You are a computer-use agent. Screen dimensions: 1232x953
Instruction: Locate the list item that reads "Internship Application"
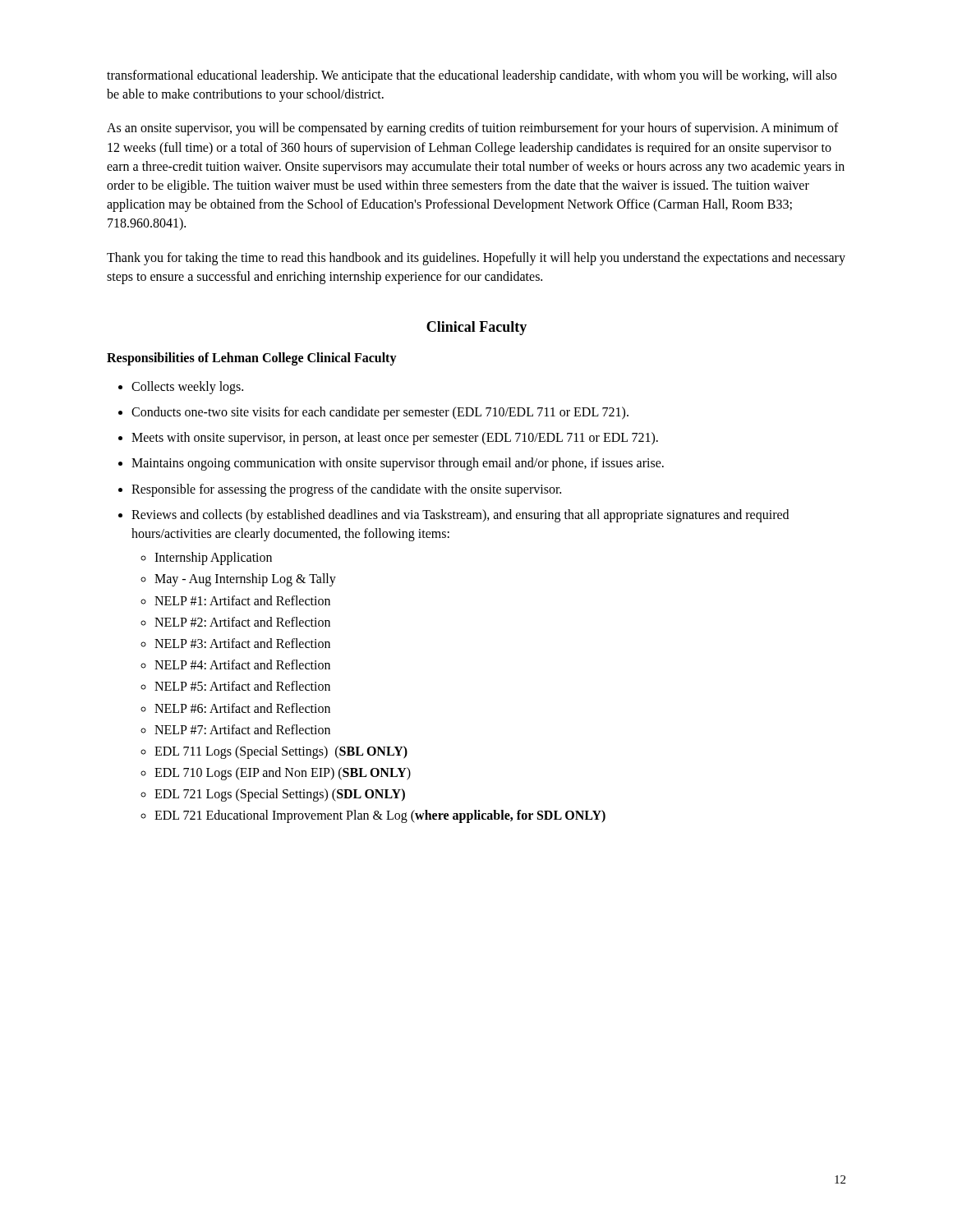[x=213, y=557]
